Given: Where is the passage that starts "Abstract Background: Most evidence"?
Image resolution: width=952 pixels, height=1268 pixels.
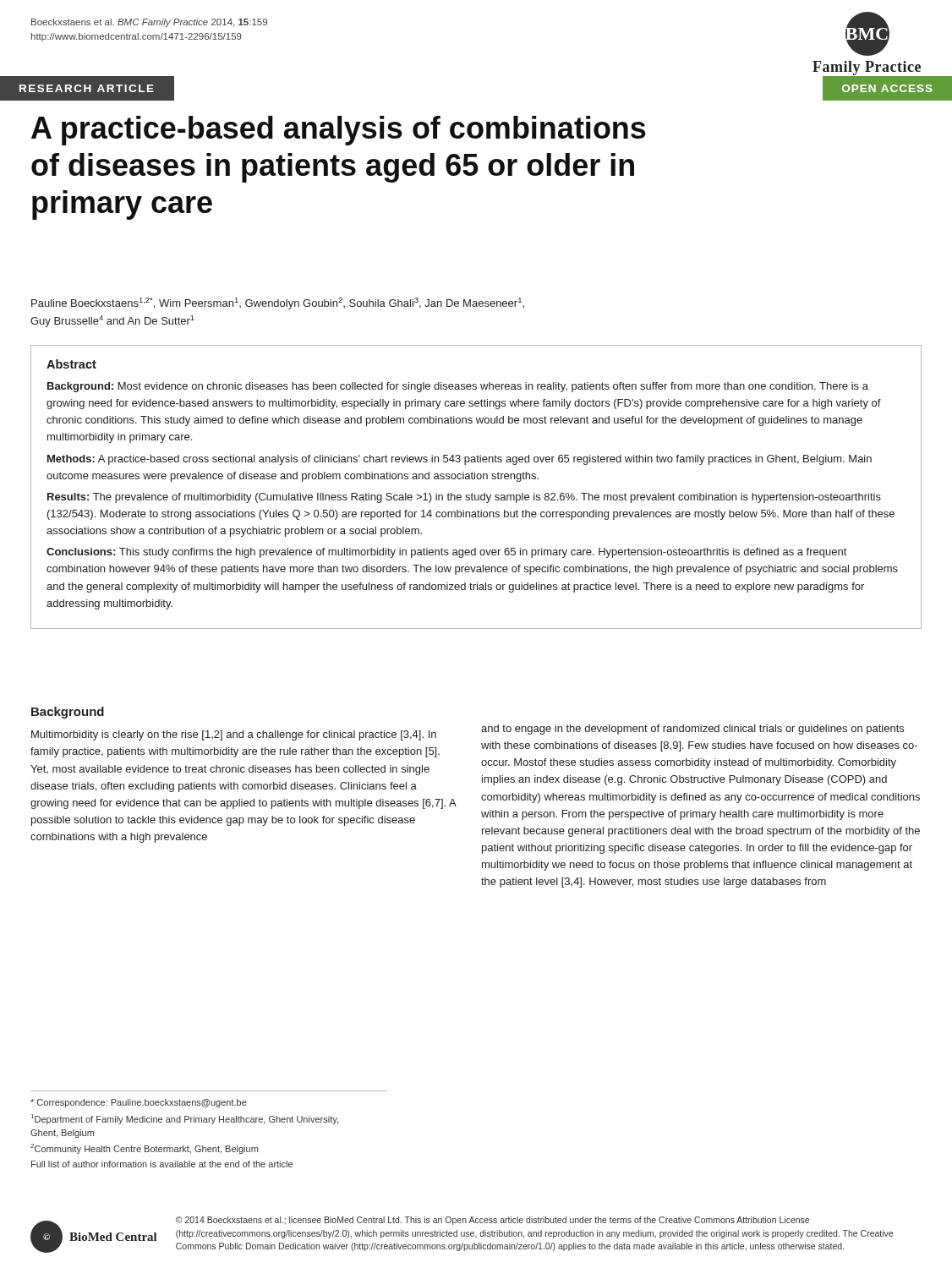Looking at the screenshot, I should click(476, 485).
